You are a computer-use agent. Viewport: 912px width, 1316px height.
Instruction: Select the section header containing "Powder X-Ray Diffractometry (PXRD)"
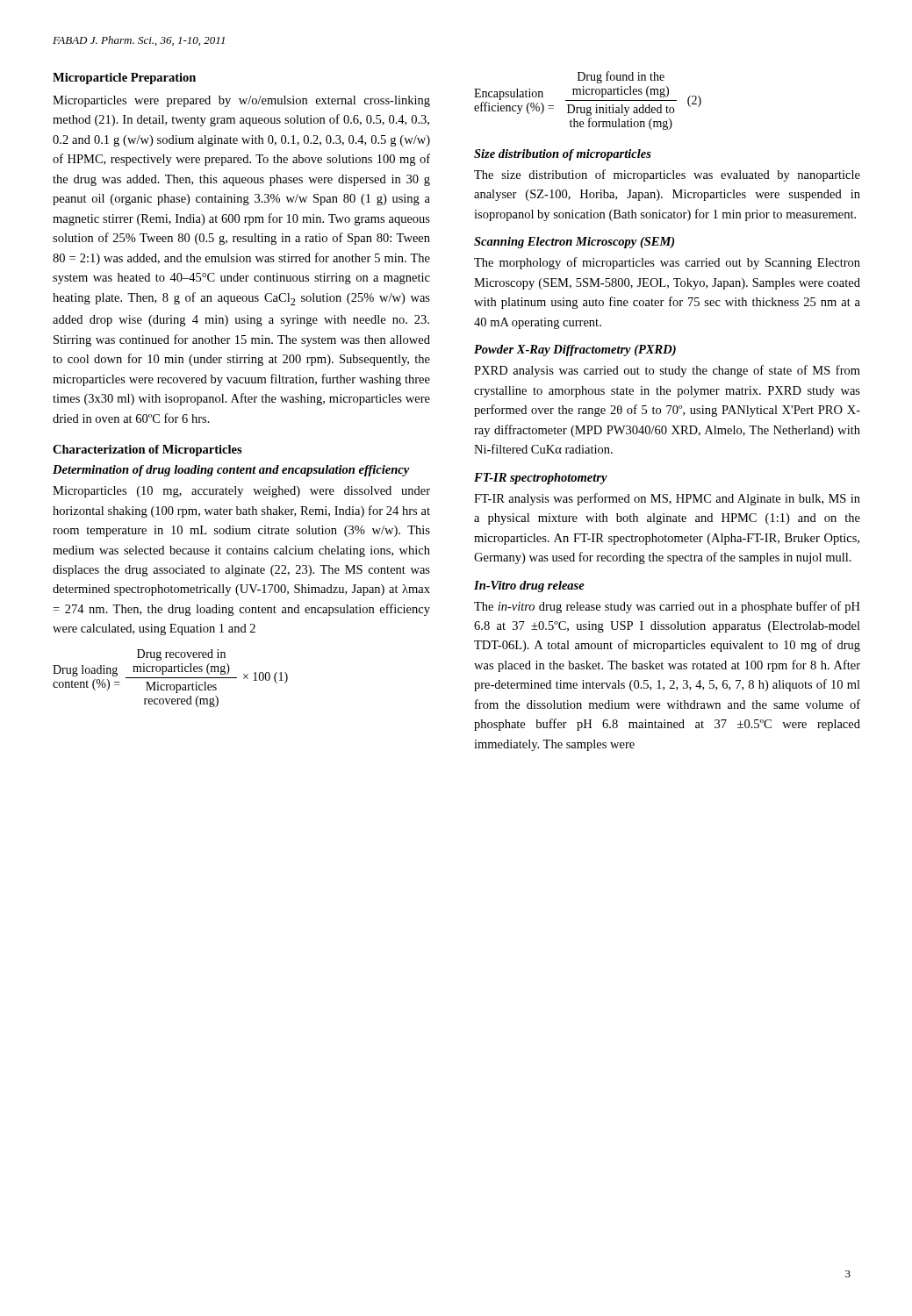[575, 349]
